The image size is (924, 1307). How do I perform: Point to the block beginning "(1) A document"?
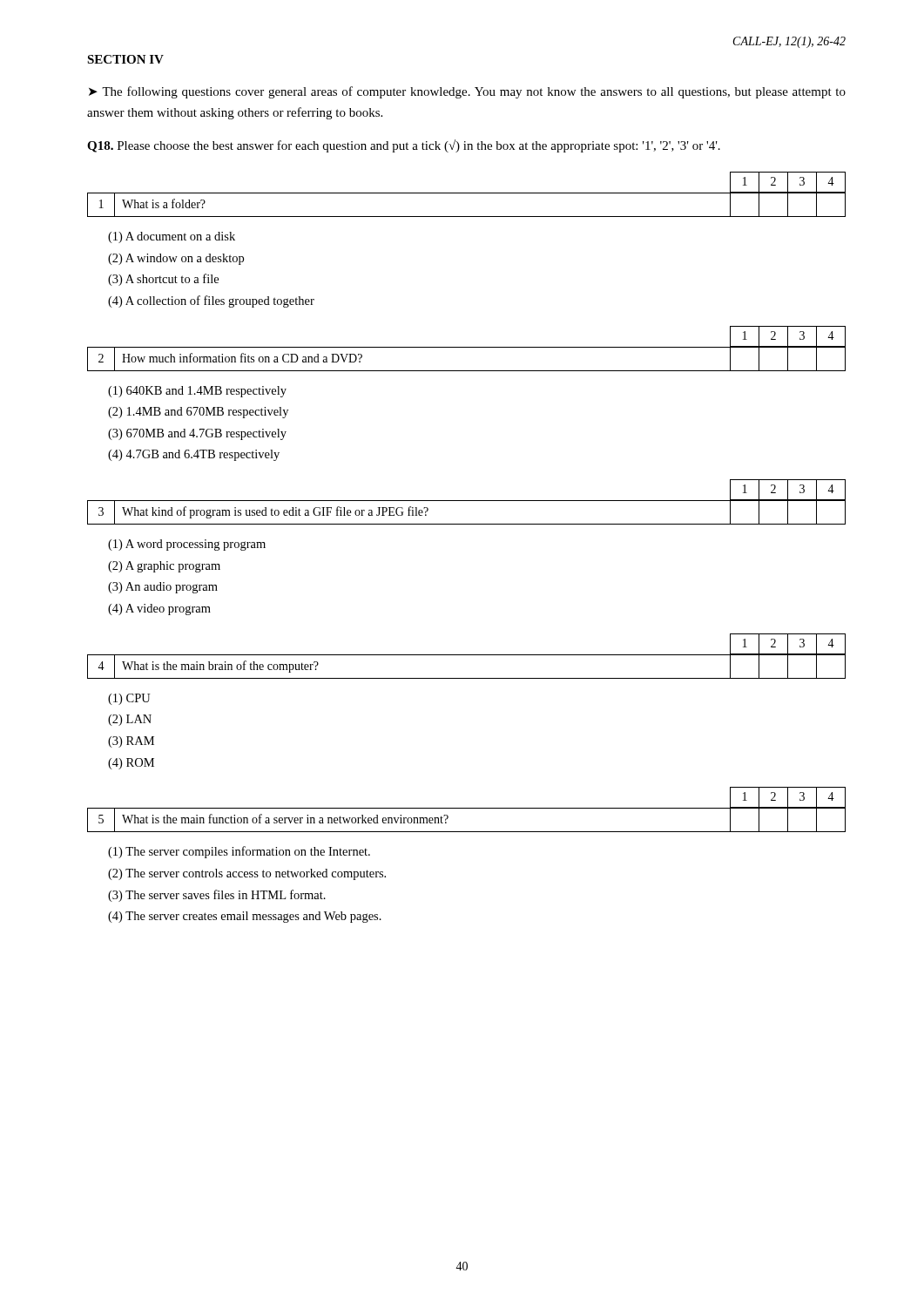coord(172,236)
